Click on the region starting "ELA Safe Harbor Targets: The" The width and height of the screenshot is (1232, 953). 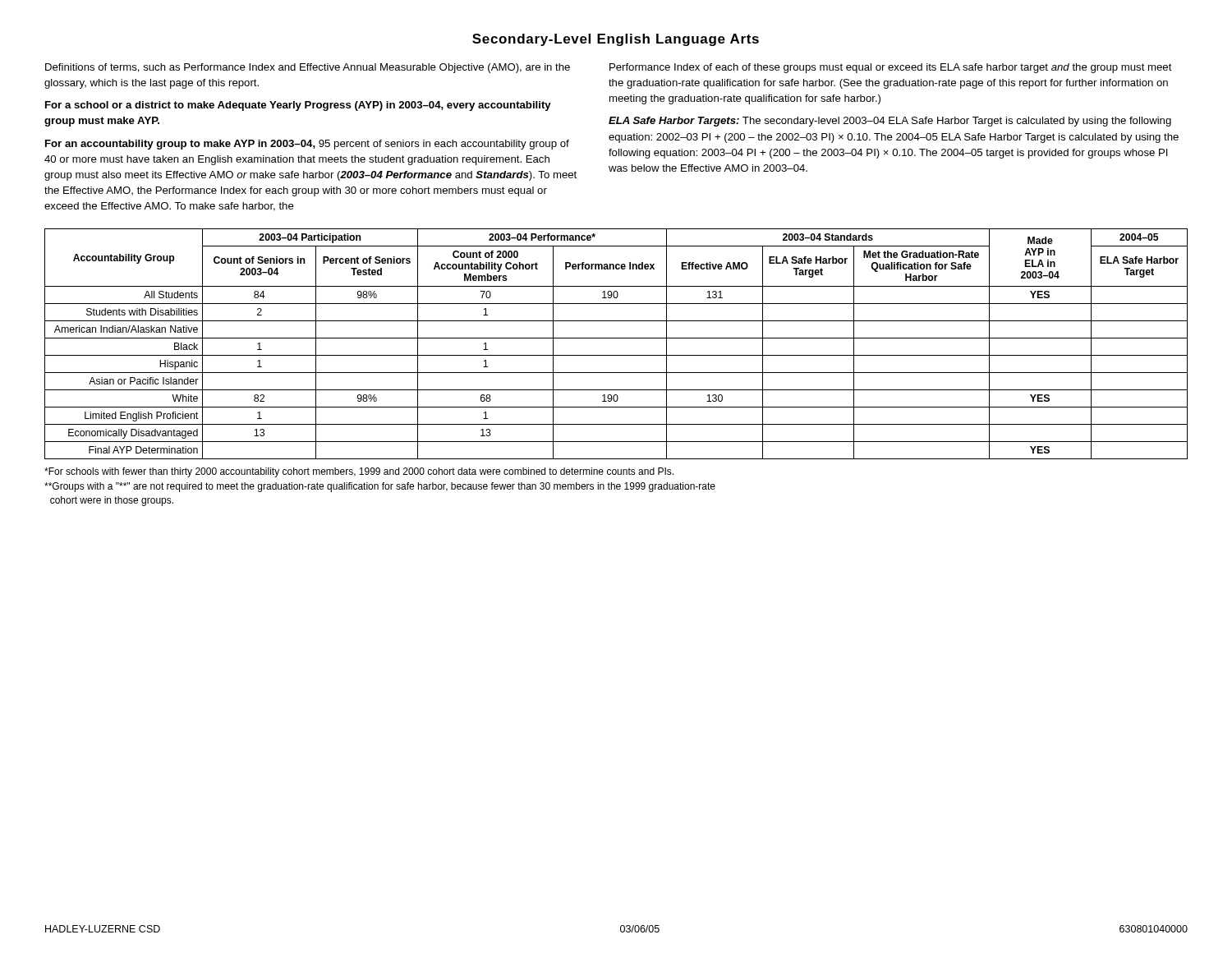coord(894,144)
